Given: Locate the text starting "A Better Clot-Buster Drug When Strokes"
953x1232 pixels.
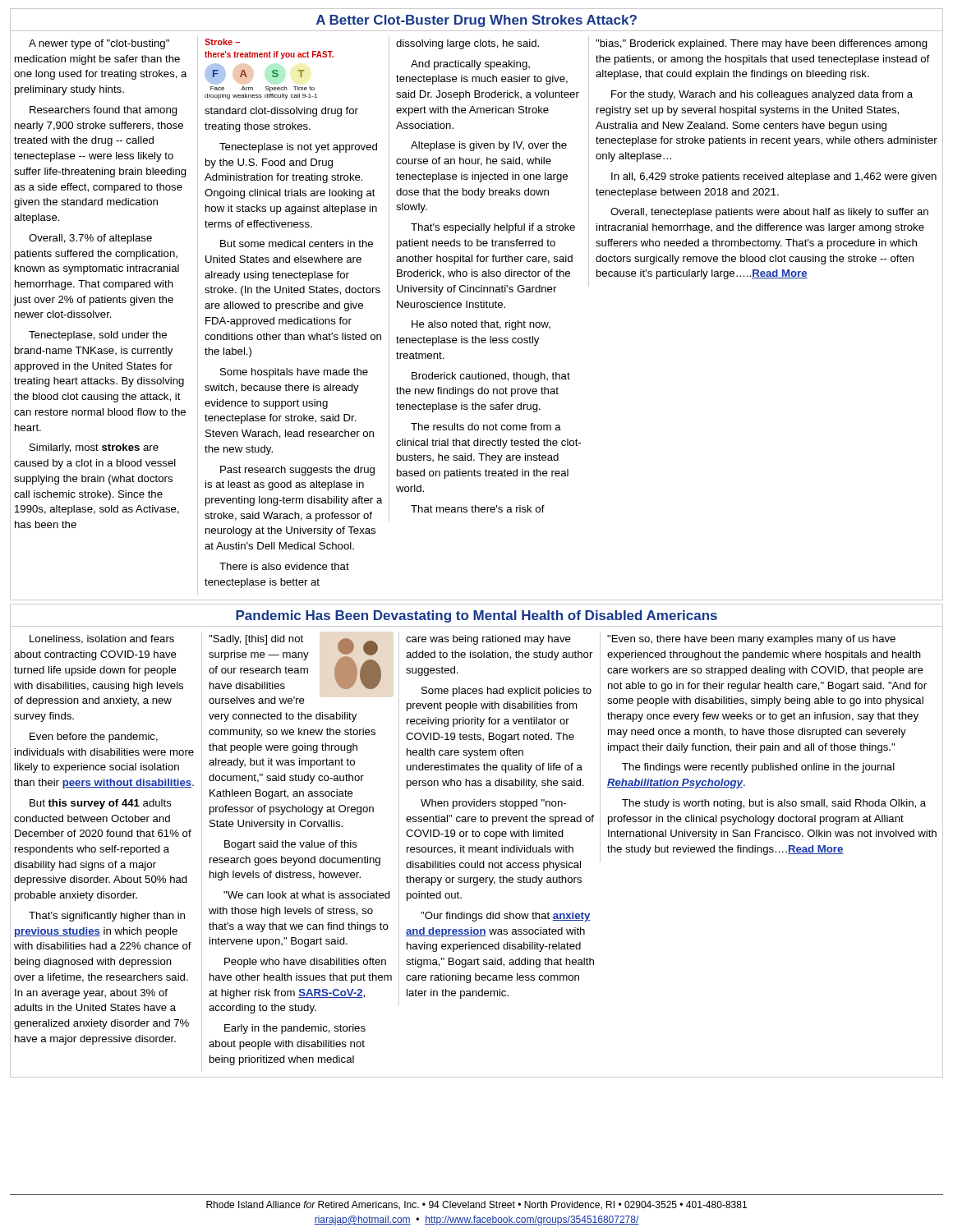Looking at the screenshot, I should pyautogui.click(x=476, y=304).
